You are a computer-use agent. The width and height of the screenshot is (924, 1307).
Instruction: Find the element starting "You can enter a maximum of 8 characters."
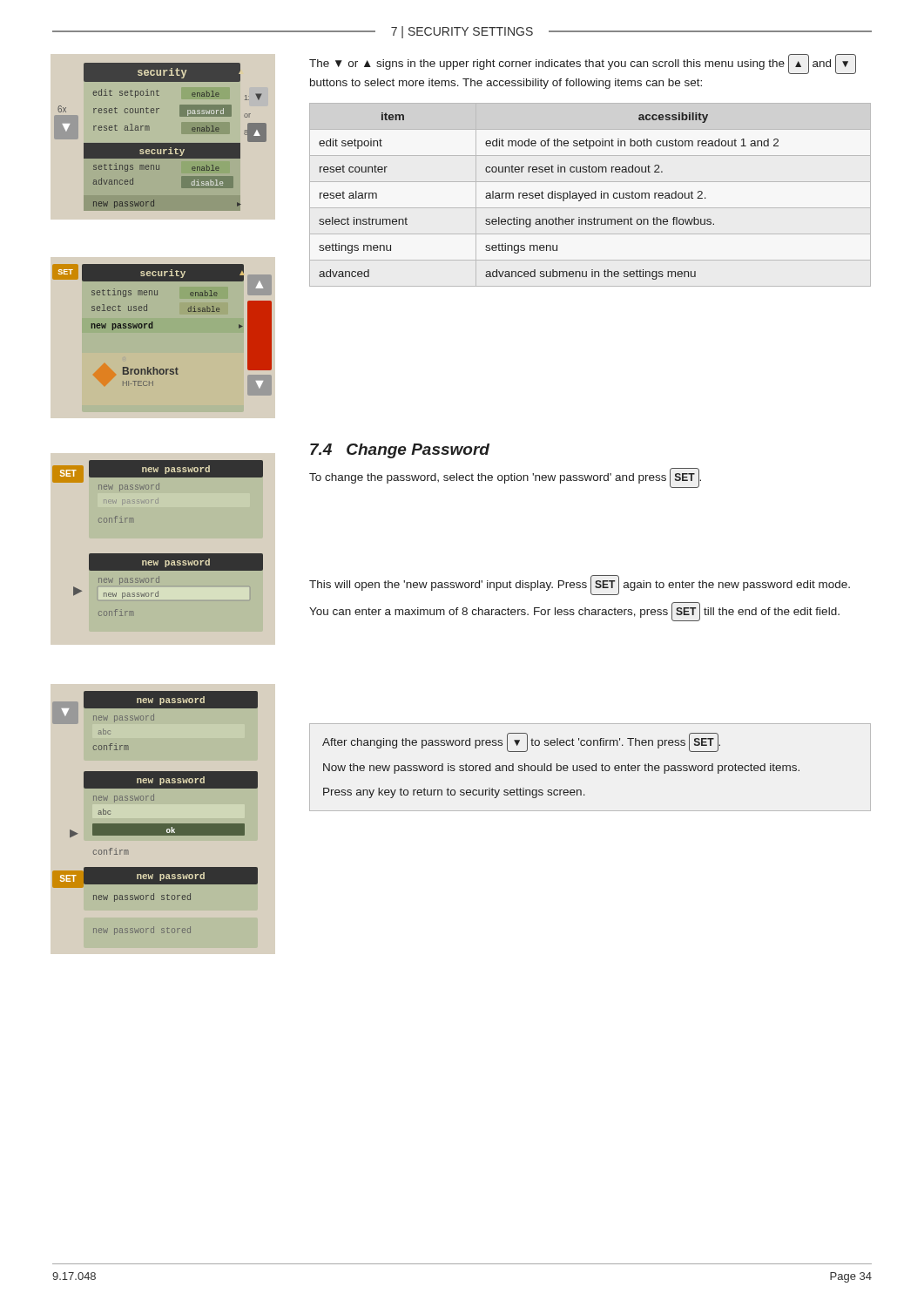point(575,612)
